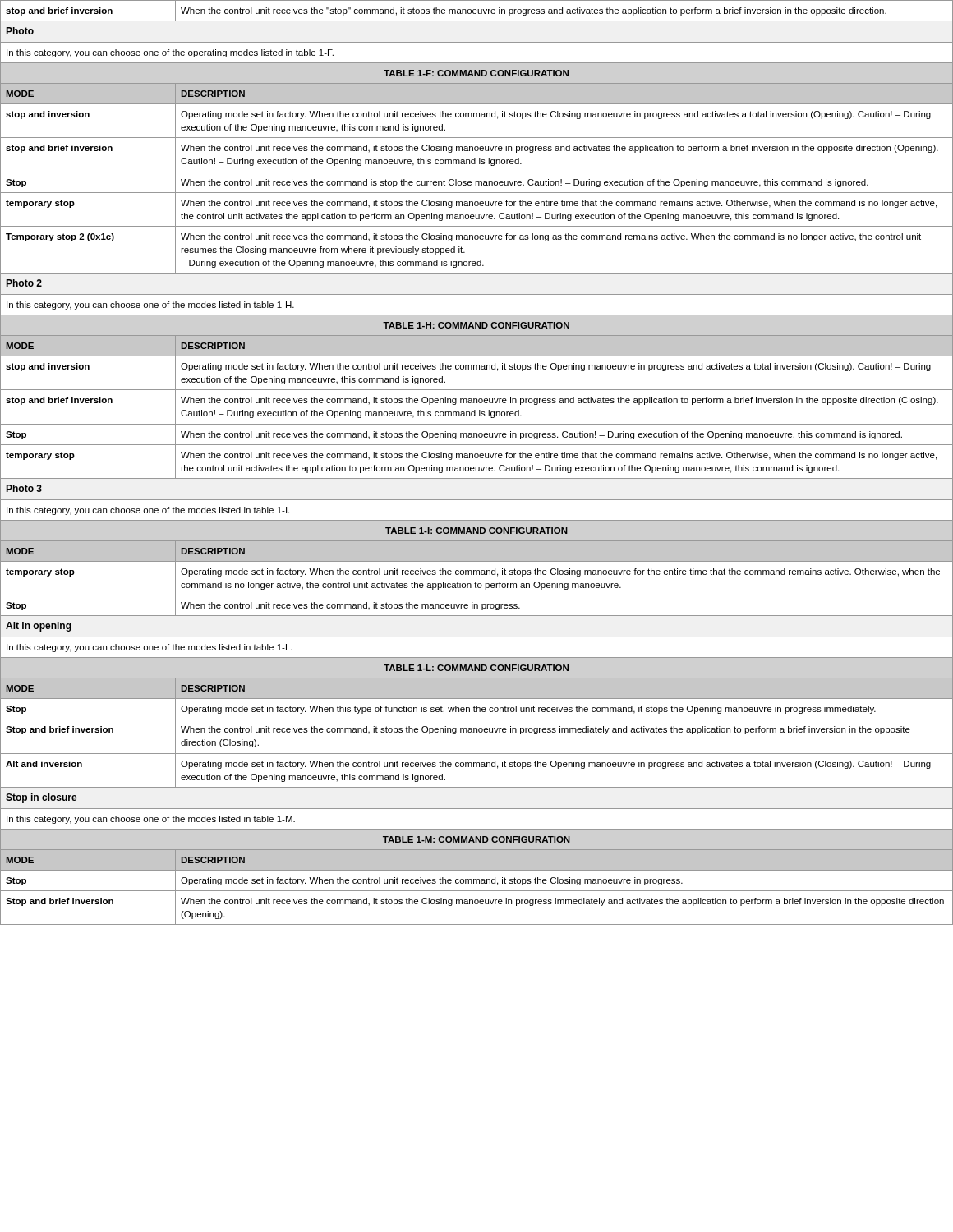Click on the section header that says "Alt in opening"

(476, 626)
